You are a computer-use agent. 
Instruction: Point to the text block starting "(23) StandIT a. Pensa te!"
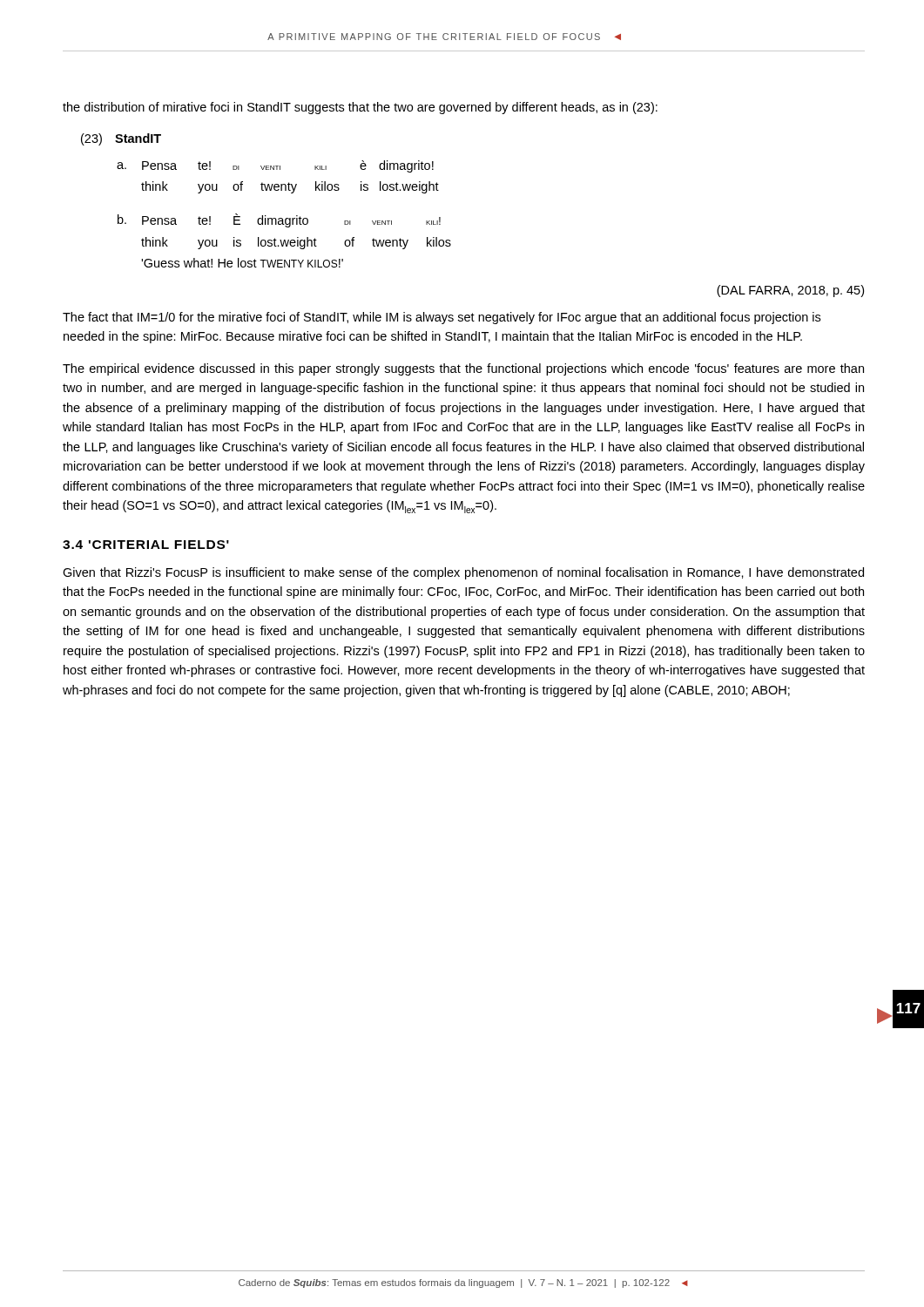(x=121, y=139)
